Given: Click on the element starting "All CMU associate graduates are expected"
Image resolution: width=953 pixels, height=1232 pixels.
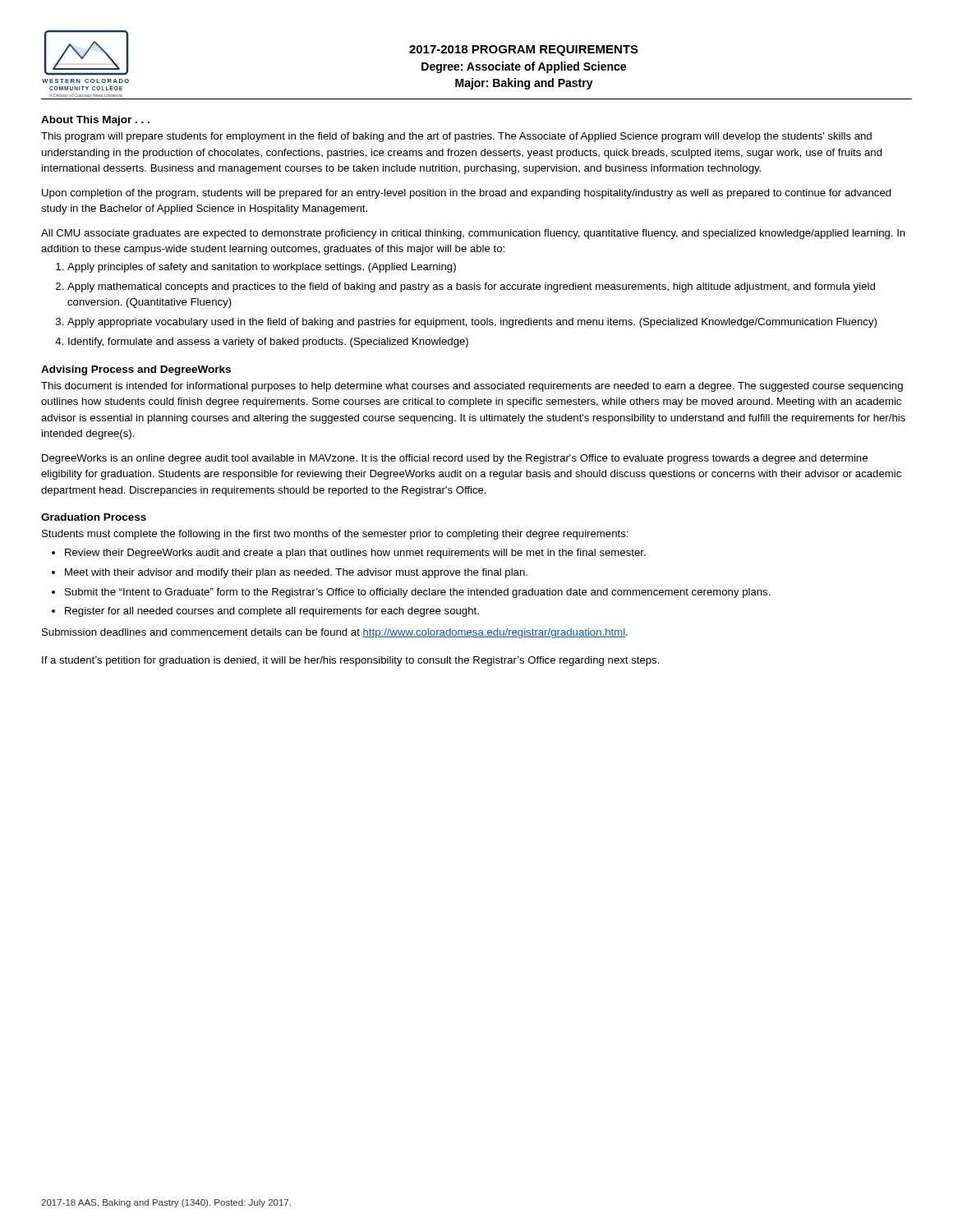Looking at the screenshot, I should tap(473, 241).
